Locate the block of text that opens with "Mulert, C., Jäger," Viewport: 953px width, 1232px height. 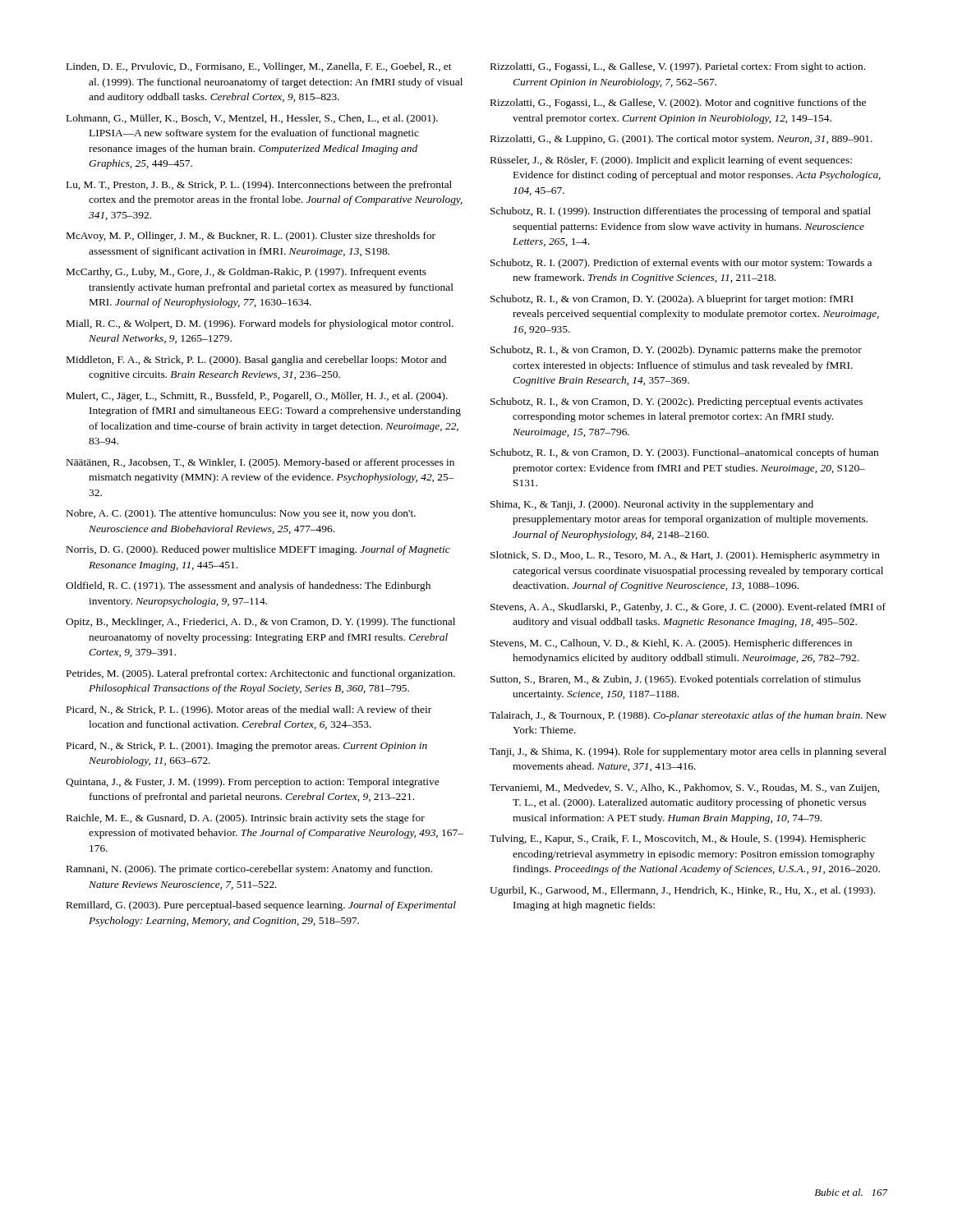coord(263,418)
